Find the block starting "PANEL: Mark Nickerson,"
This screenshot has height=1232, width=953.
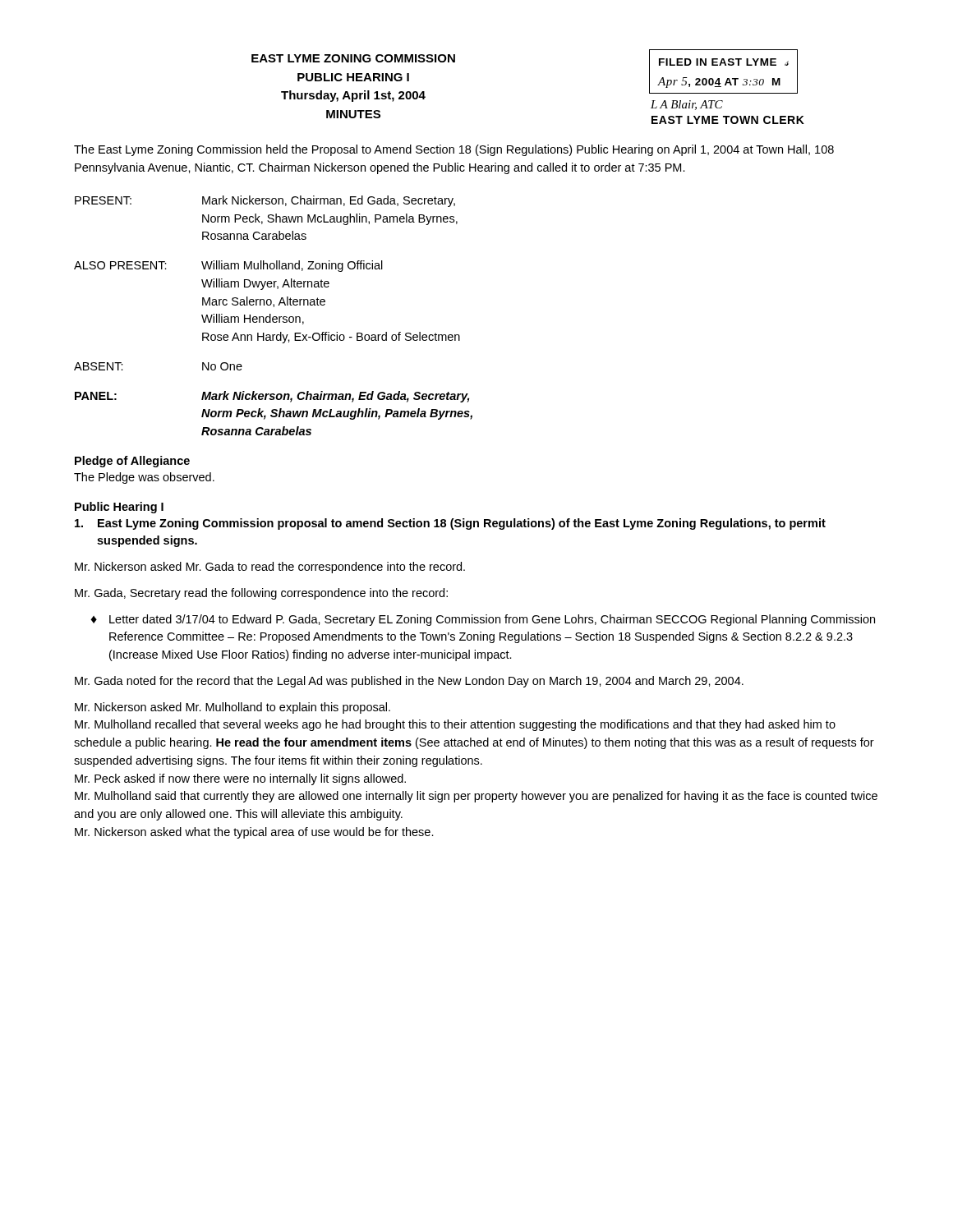(x=476, y=414)
